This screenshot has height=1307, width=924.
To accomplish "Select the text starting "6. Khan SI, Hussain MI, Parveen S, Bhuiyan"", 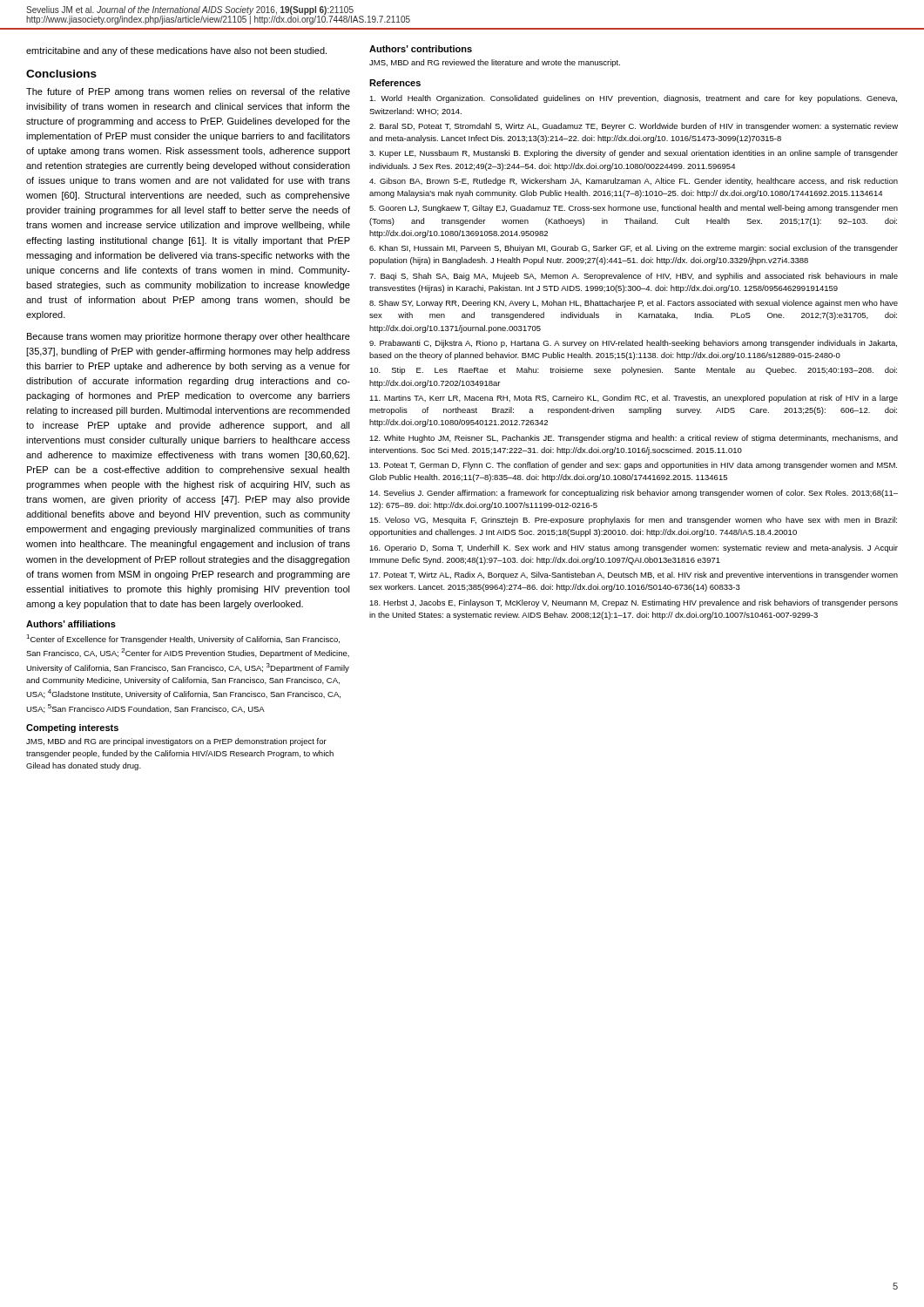I will pyautogui.click(x=634, y=254).
